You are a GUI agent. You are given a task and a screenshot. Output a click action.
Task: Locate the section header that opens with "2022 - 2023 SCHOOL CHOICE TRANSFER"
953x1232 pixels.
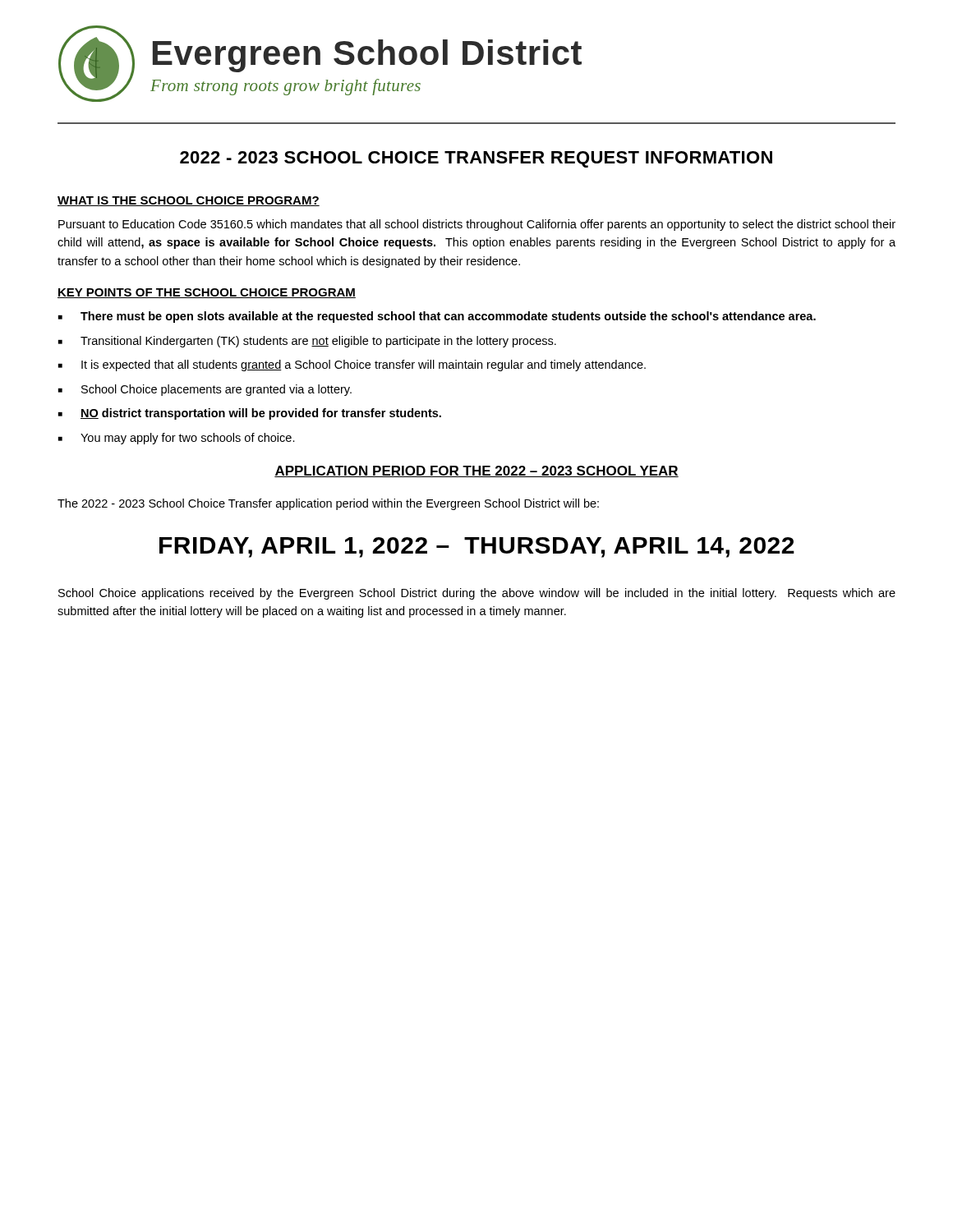476,157
